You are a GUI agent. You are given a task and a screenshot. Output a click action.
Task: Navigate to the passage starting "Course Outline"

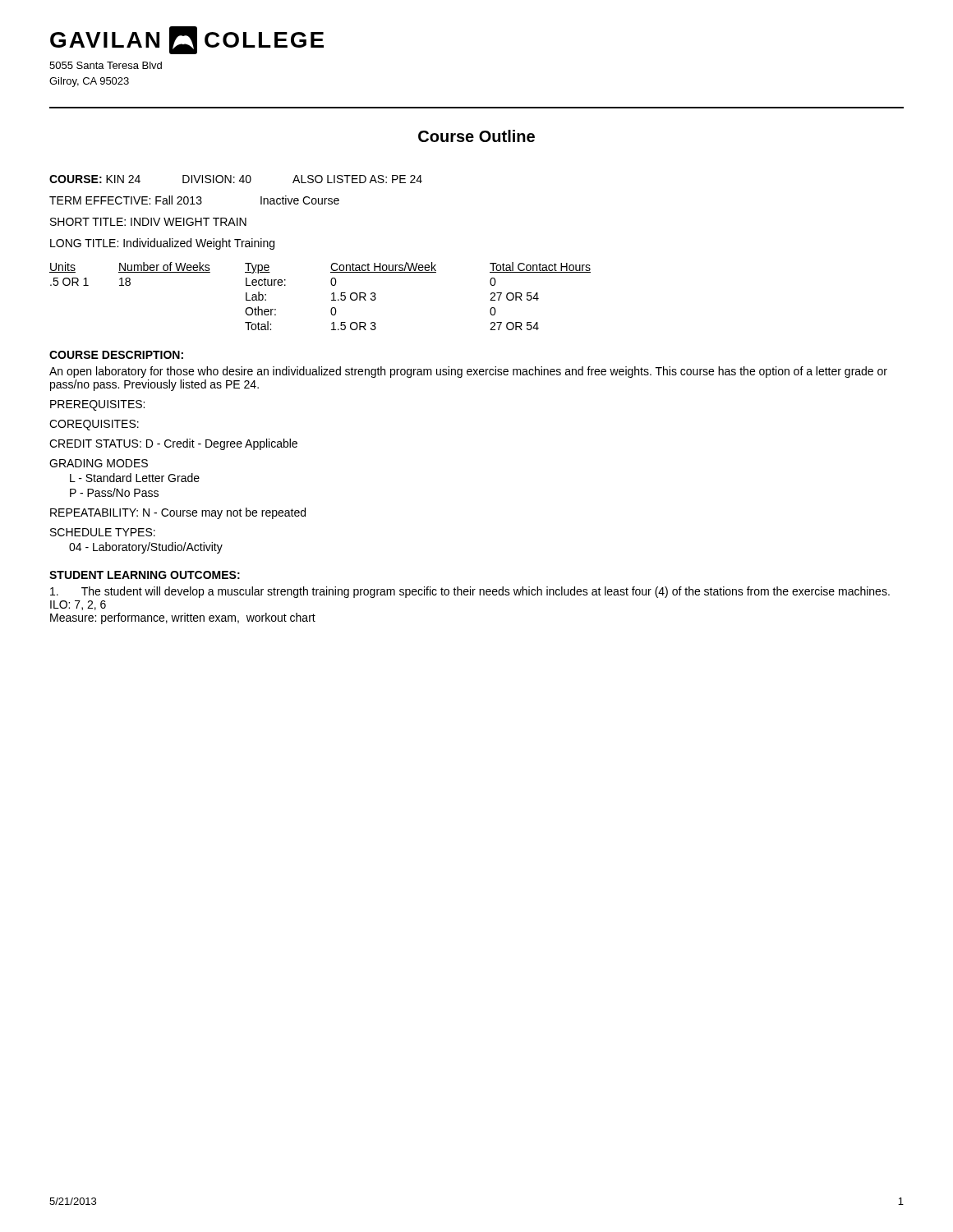(x=476, y=136)
